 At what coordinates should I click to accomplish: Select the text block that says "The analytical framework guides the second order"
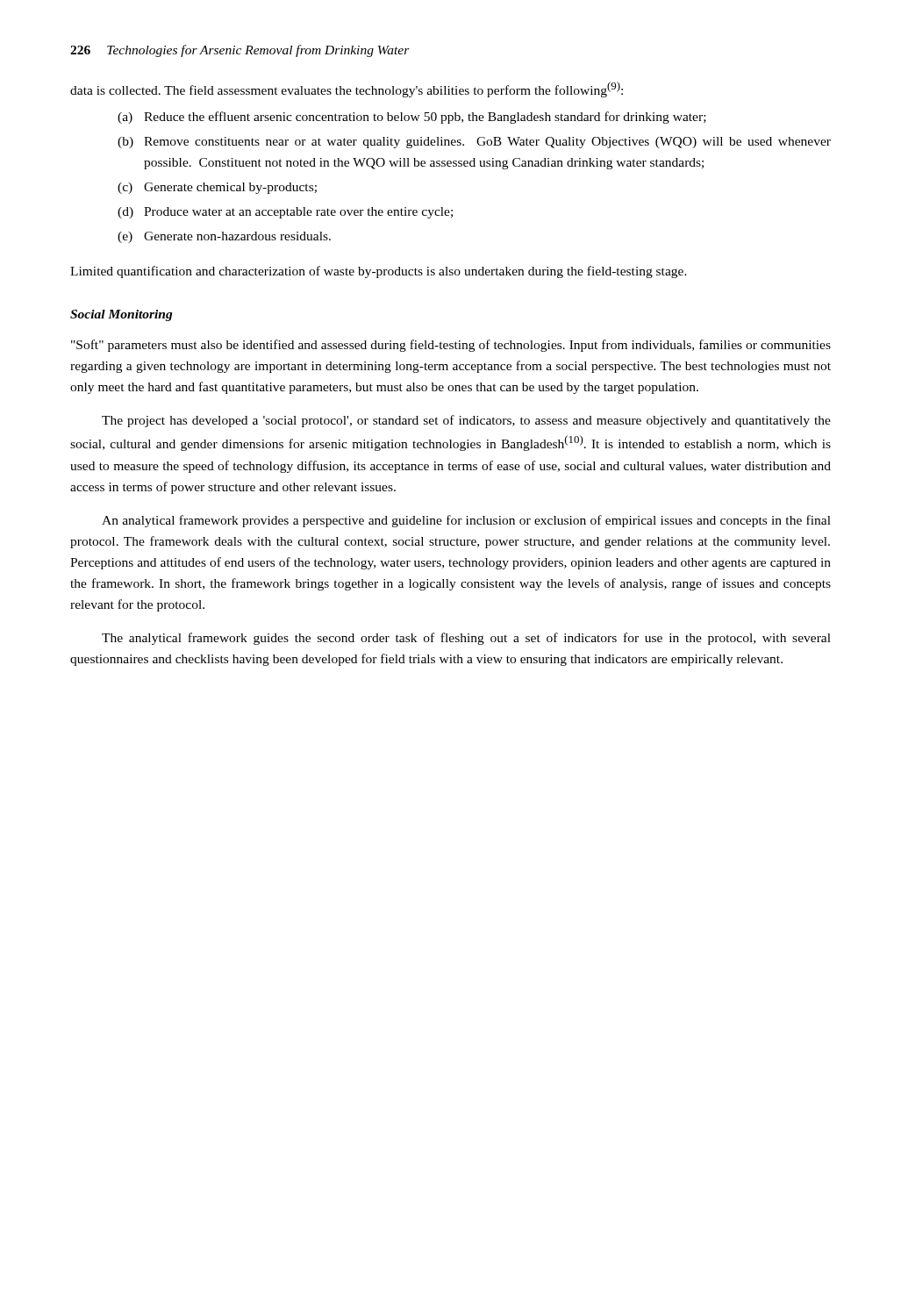450,648
